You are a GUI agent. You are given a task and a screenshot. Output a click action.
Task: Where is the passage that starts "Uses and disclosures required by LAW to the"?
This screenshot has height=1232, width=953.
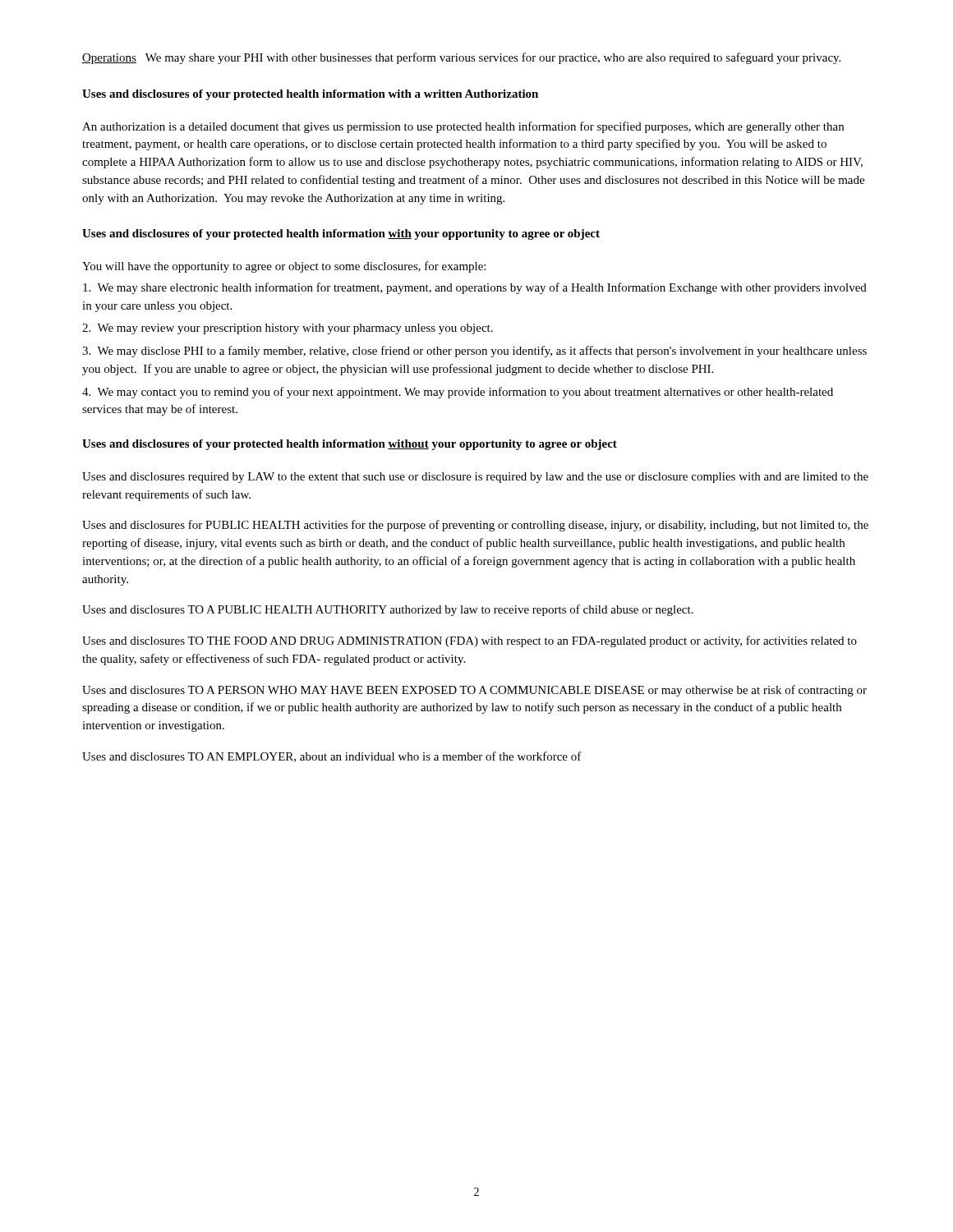point(476,486)
